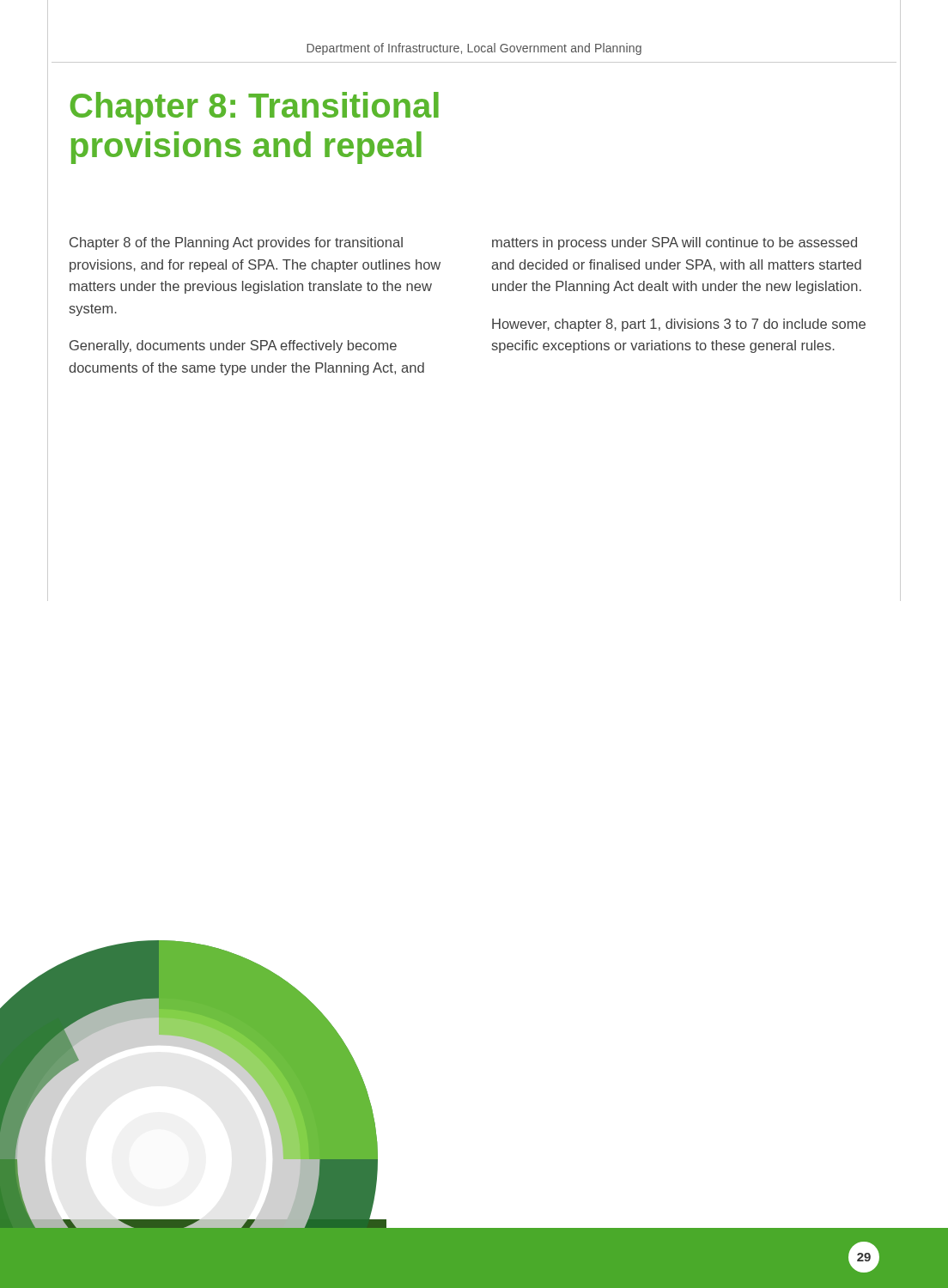Locate the text block that says "matters in process"
The image size is (948, 1288).
point(685,294)
